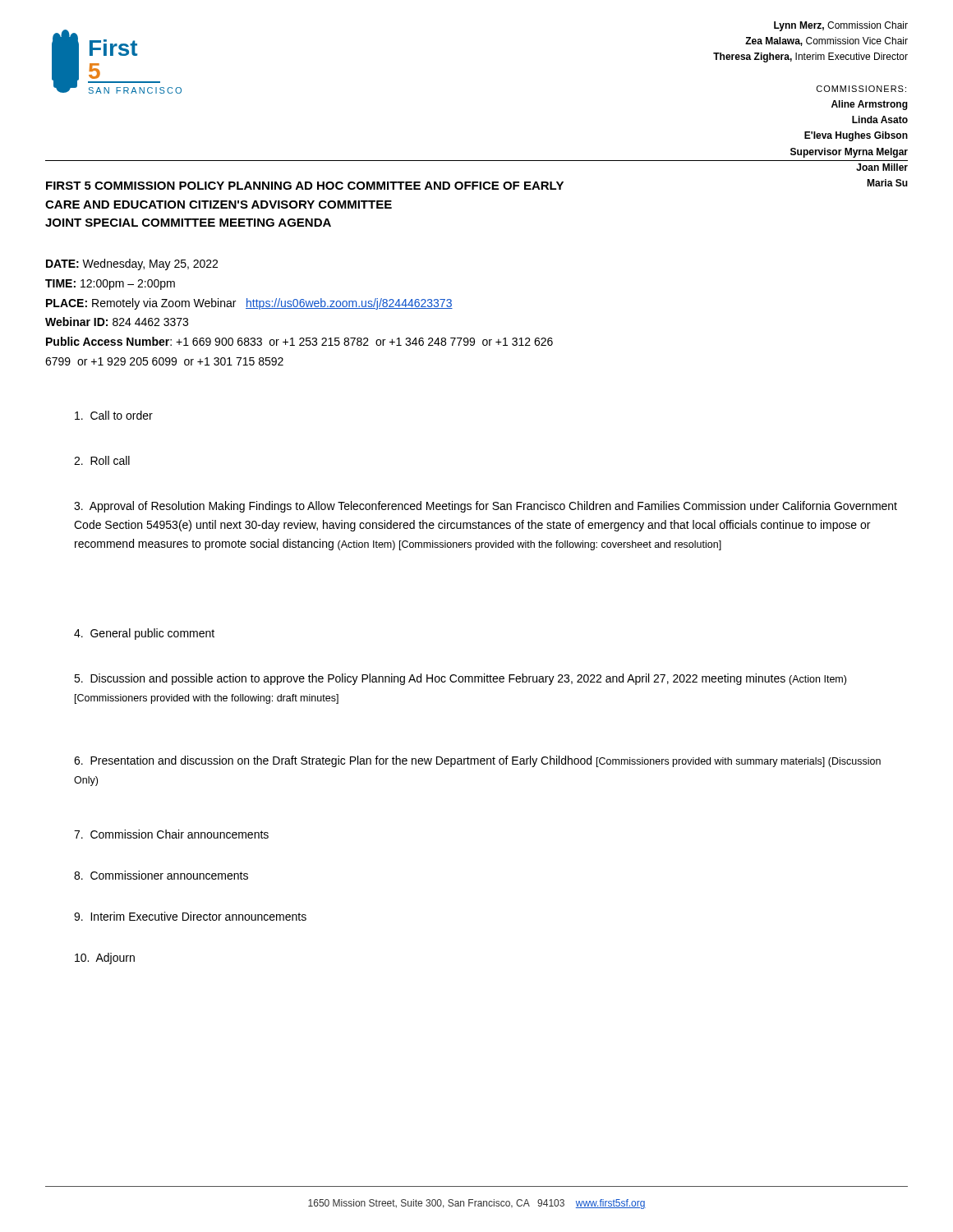This screenshot has width=953, height=1232.
Task: Point to the text block starting "10. Adjourn"
Action: point(105,958)
